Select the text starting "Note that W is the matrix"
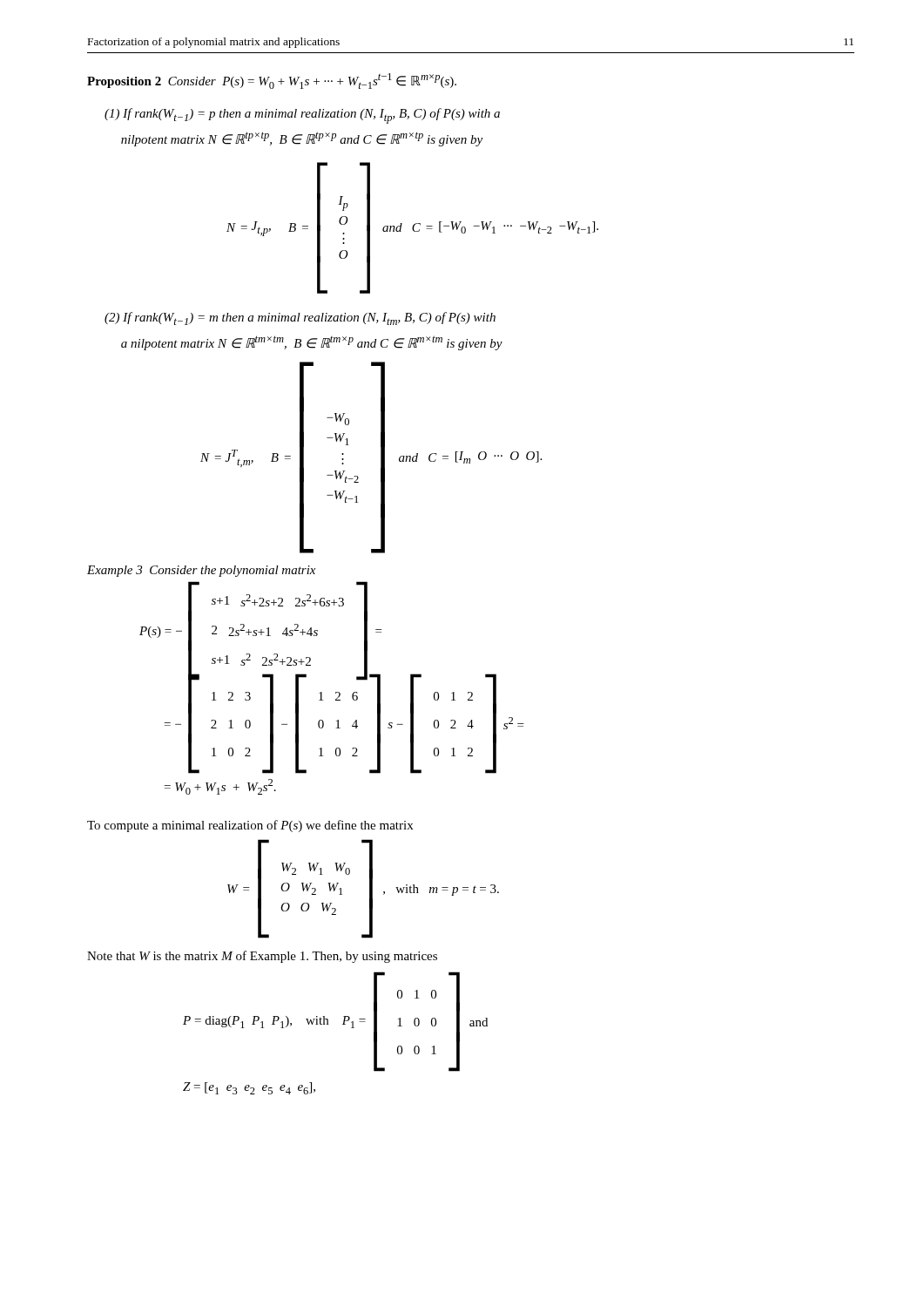The image size is (924, 1307). [262, 956]
